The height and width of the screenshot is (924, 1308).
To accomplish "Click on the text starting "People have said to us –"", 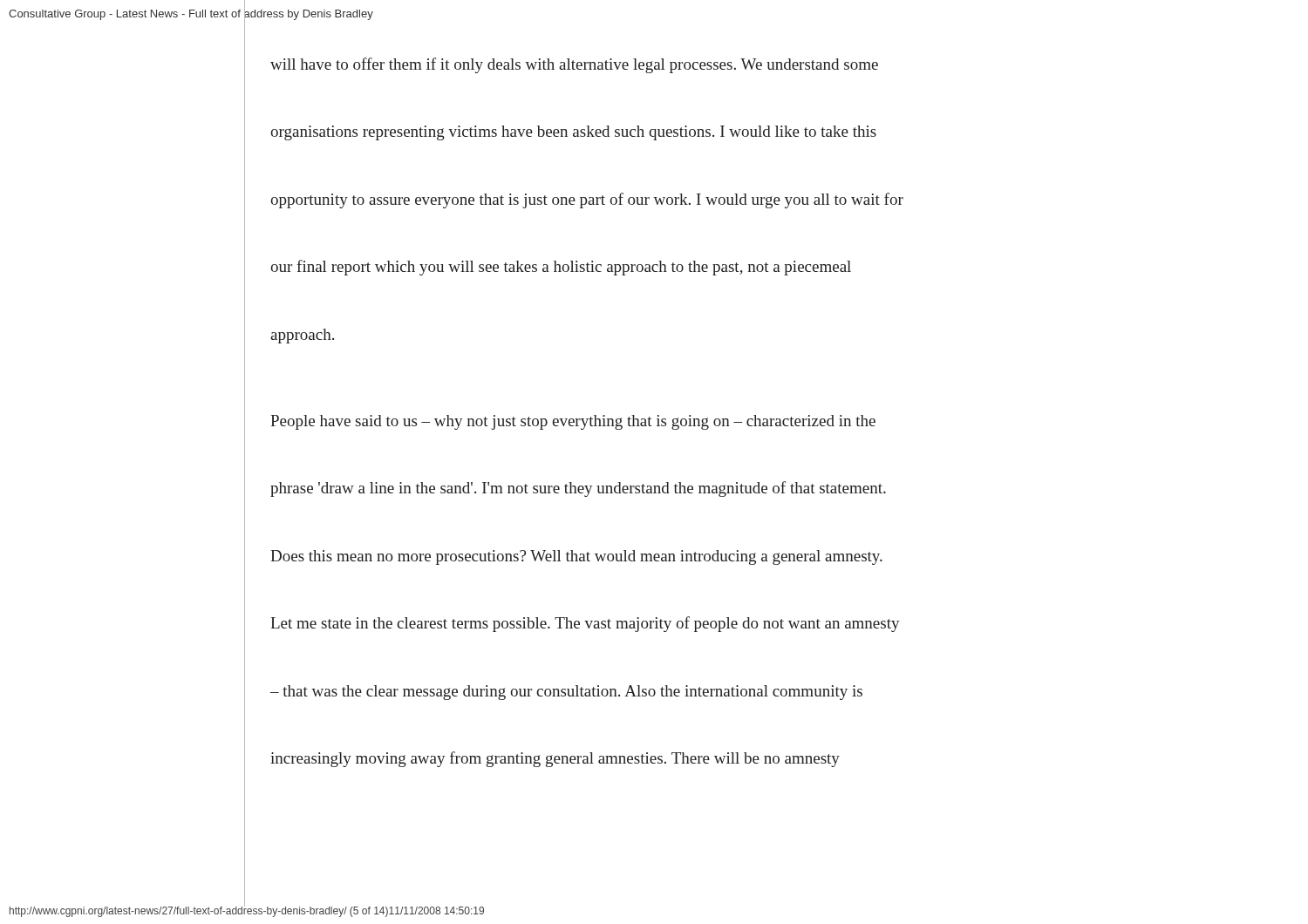I will pyautogui.click(x=573, y=422).
